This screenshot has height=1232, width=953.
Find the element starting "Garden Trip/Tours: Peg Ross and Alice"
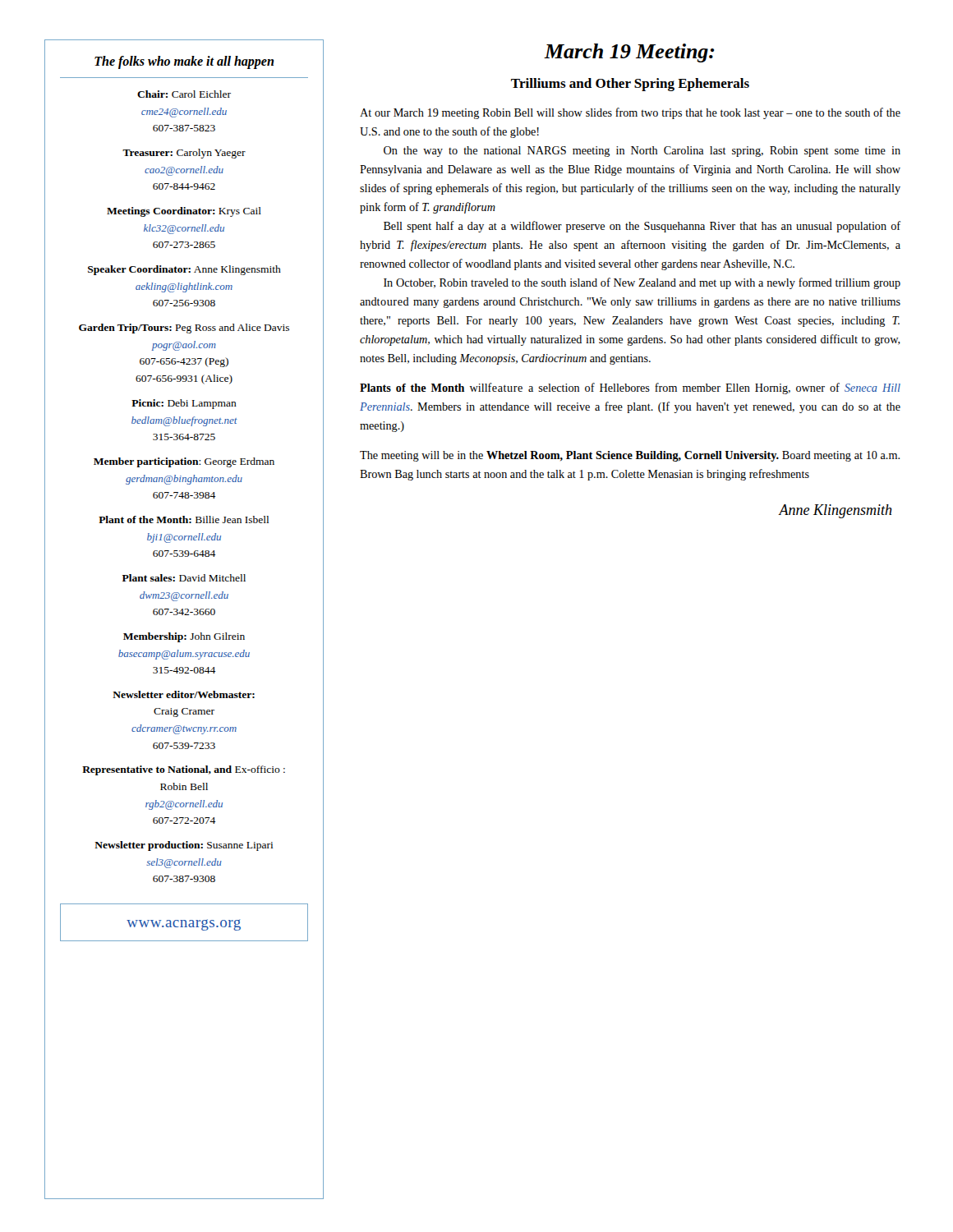(x=184, y=354)
